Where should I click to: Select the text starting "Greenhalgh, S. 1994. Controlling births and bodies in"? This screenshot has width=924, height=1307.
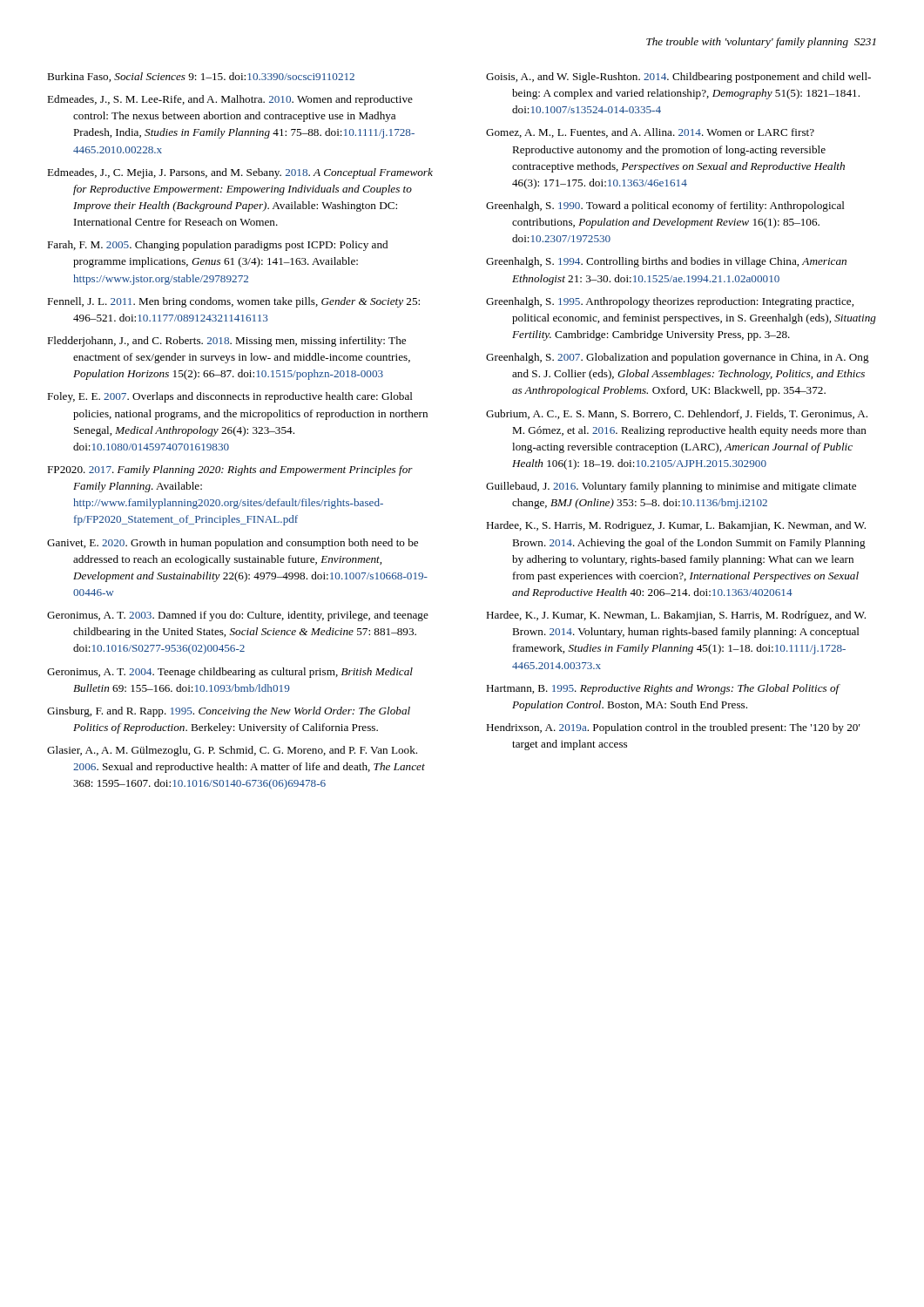coord(666,270)
